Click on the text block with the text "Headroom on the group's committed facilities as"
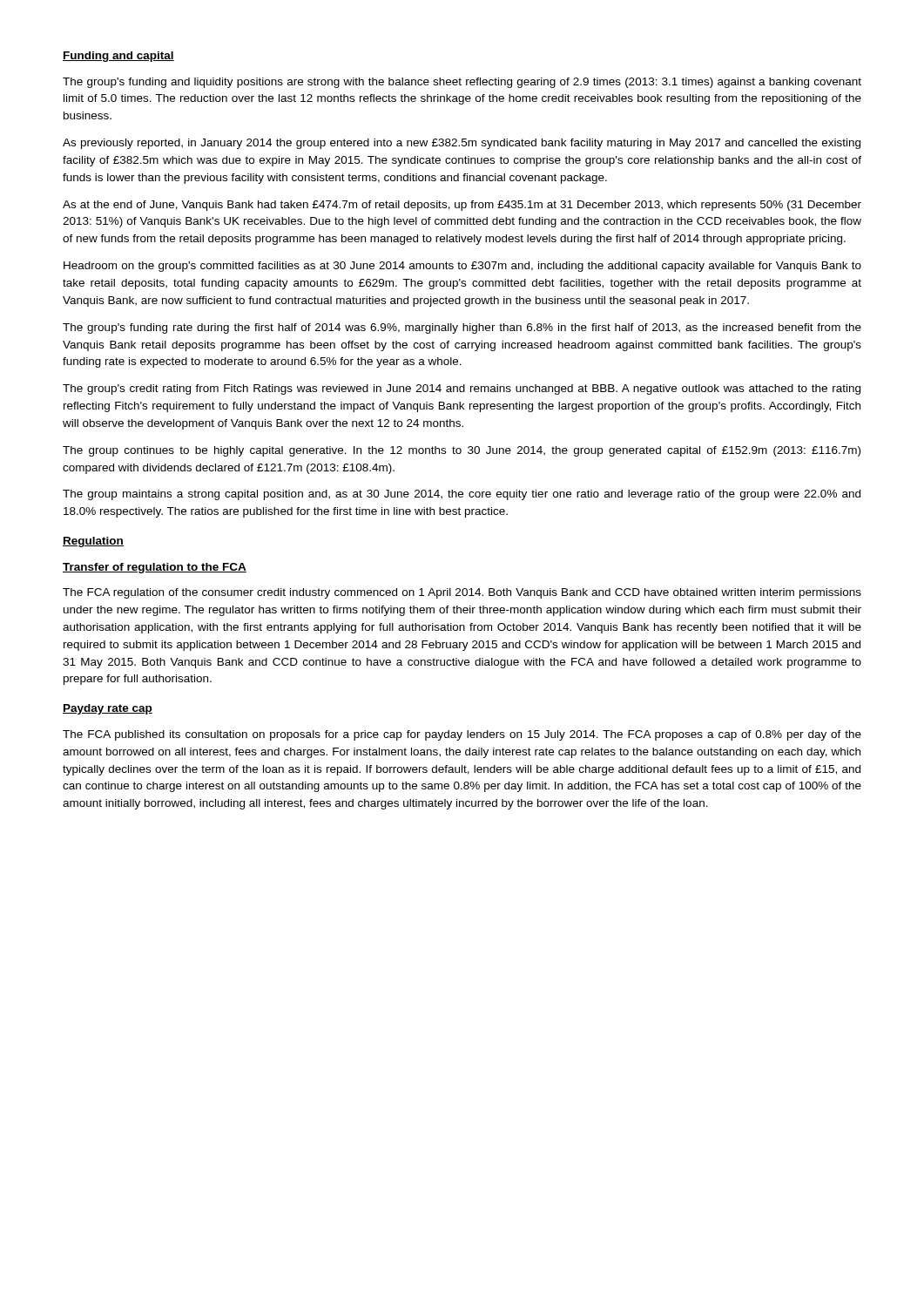The height and width of the screenshot is (1307, 924). click(462, 283)
